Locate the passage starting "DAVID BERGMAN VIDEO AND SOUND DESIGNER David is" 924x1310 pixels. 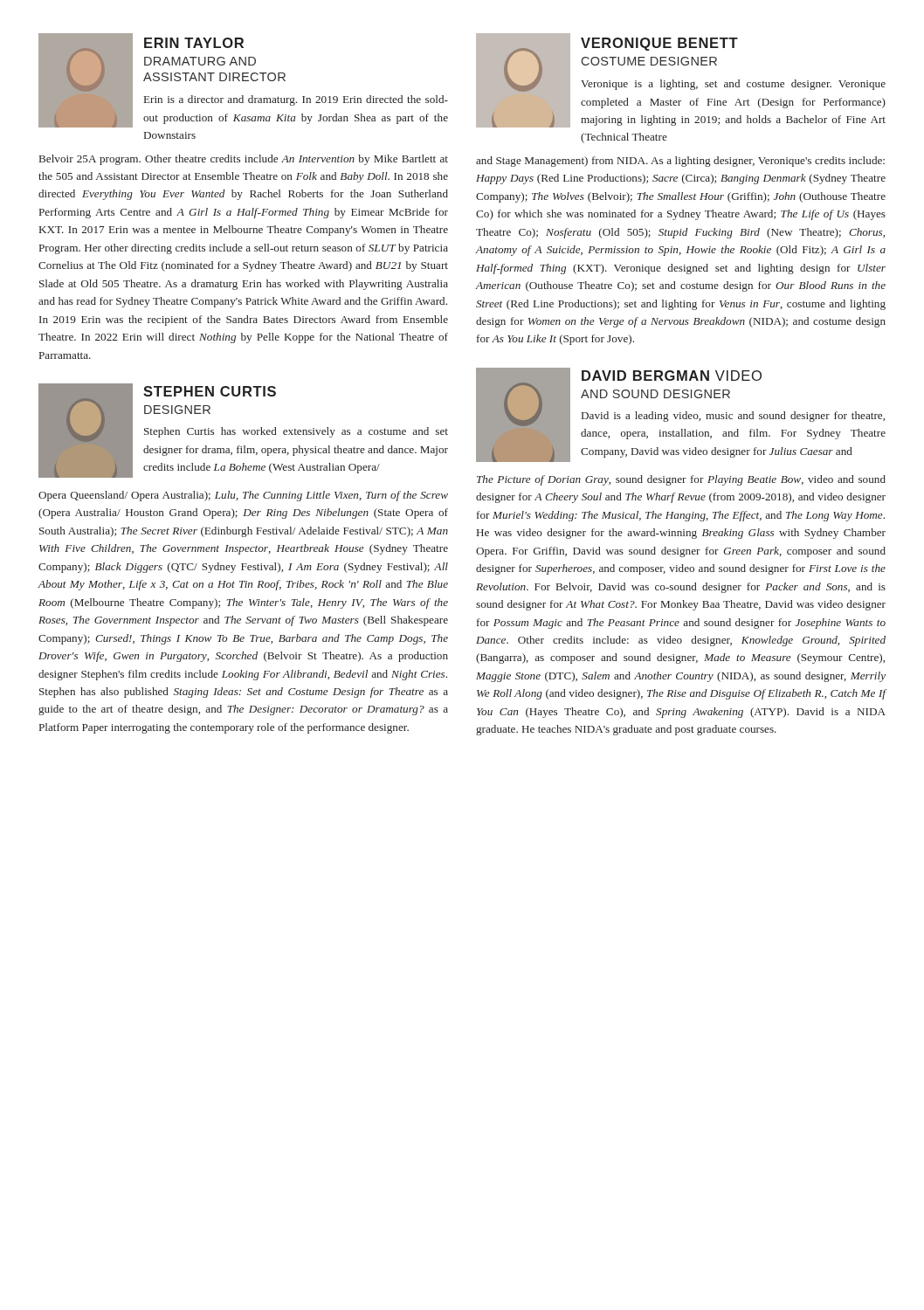[x=681, y=553]
